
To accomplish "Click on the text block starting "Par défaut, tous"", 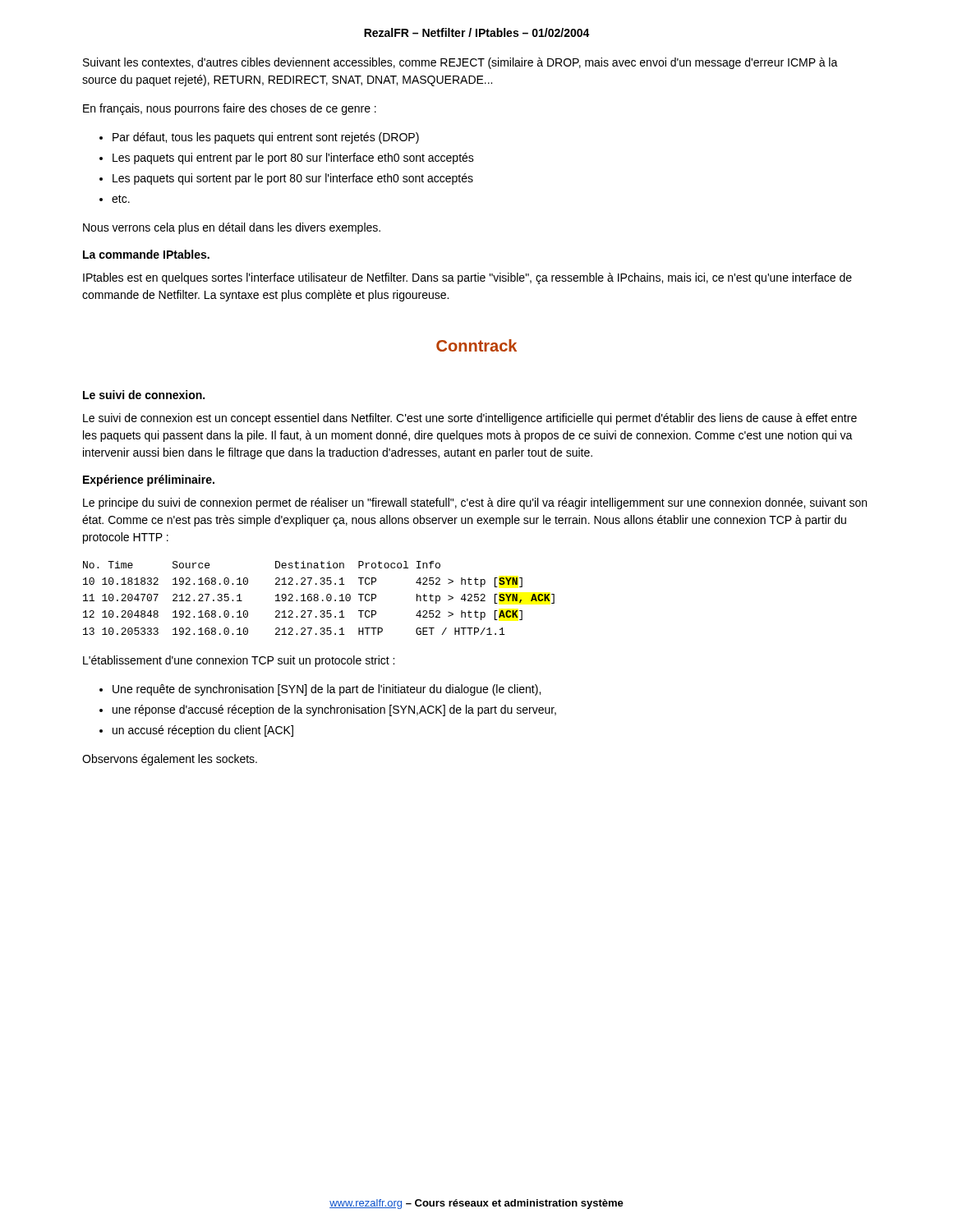I will (265, 137).
